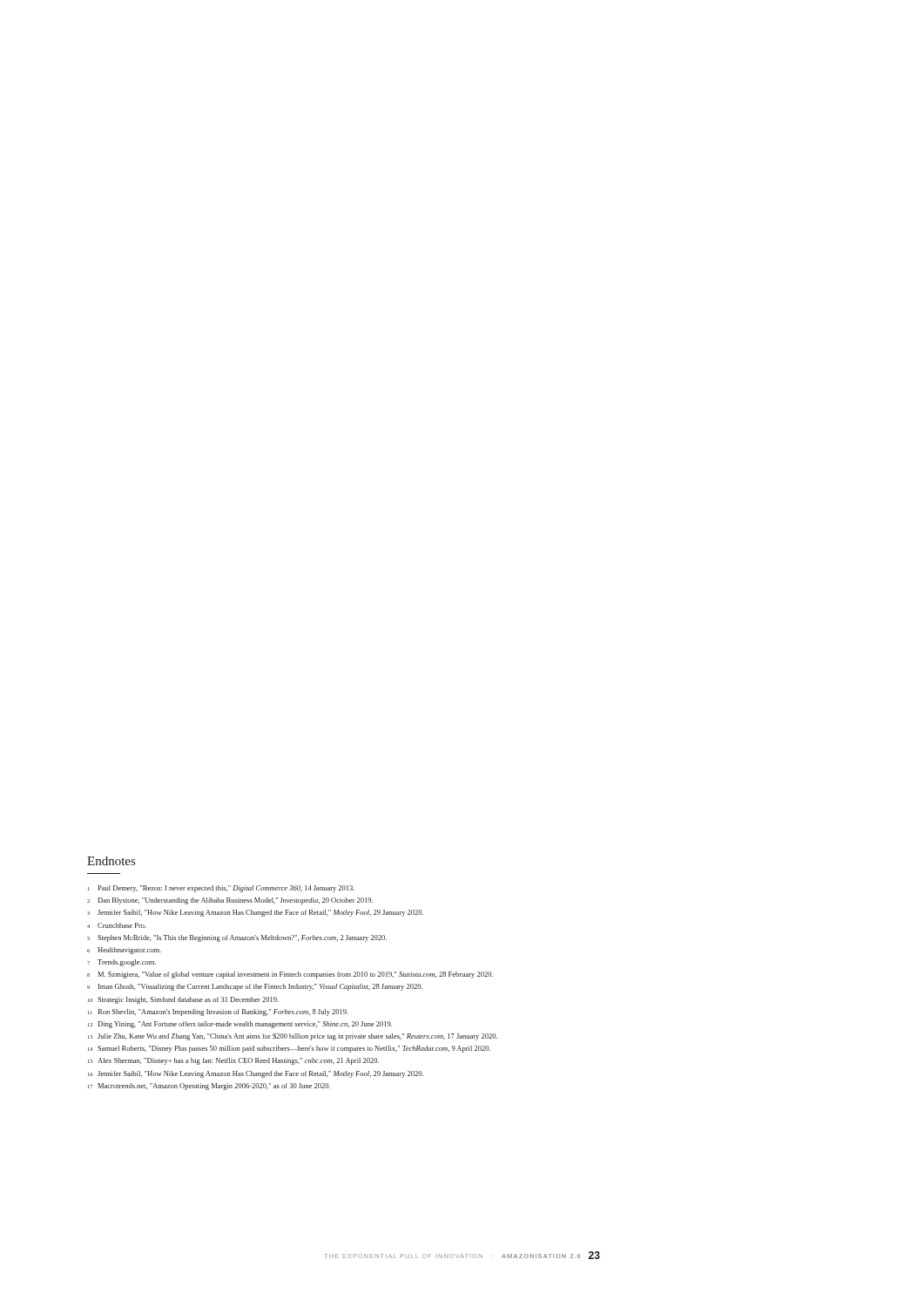This screenshot has width=924, height=1307.
Task: Where is the passage that starts "9Iman Ghosh, "Visualizing the Current Landscape of"?
Action: 392,987
